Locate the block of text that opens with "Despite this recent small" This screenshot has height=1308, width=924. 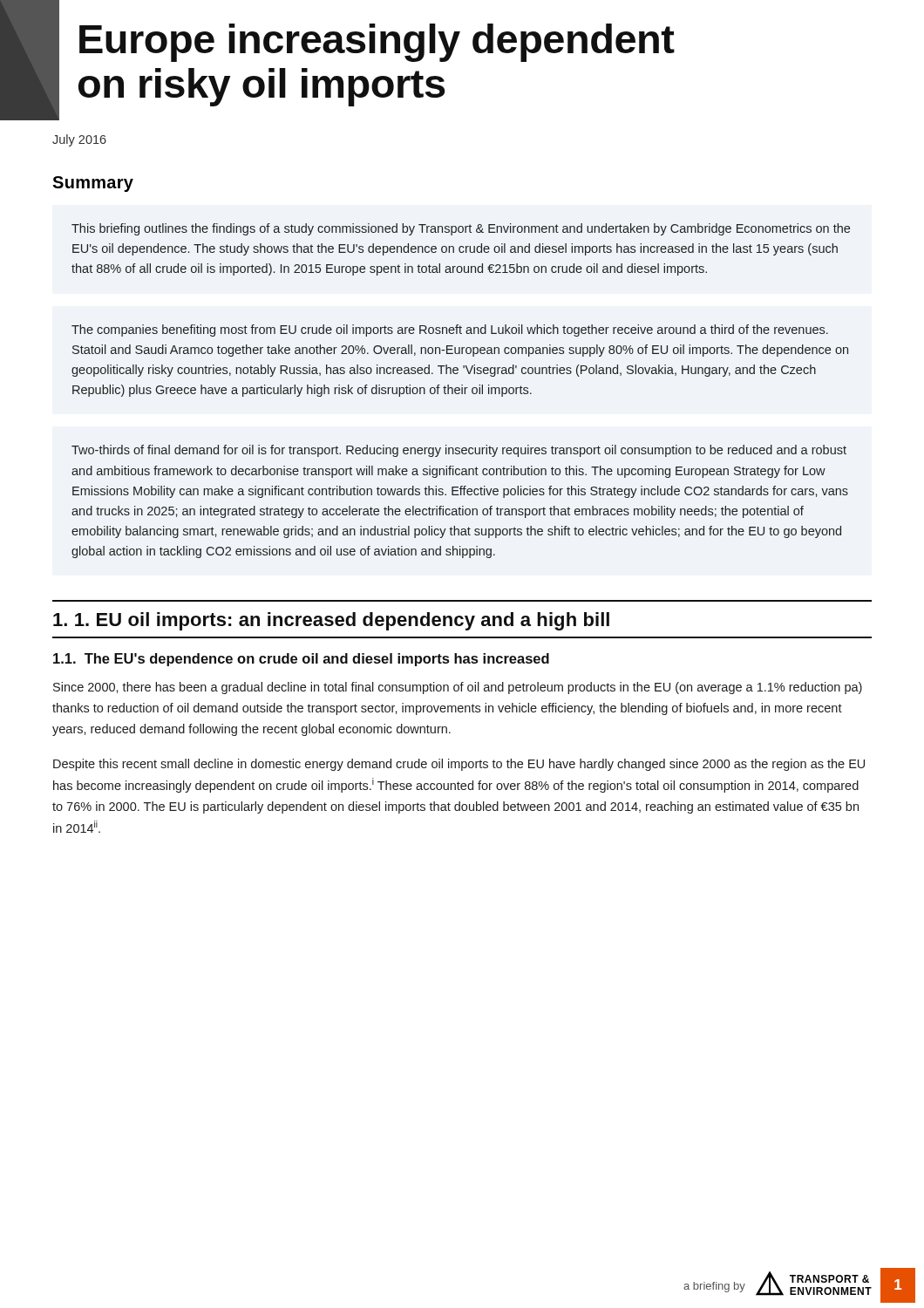(459, 796)
